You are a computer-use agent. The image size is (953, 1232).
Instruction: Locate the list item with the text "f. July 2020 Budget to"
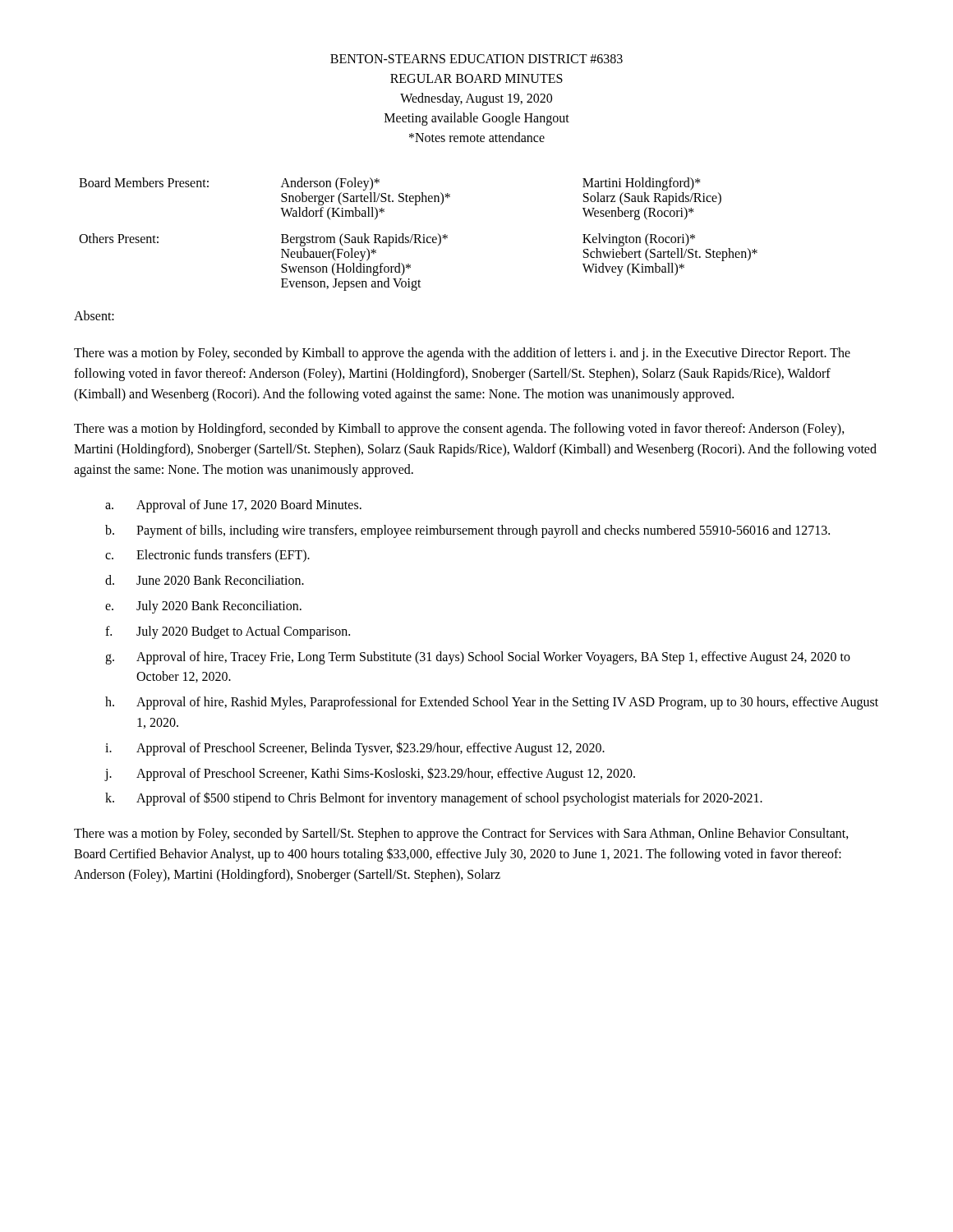point(228,632)
